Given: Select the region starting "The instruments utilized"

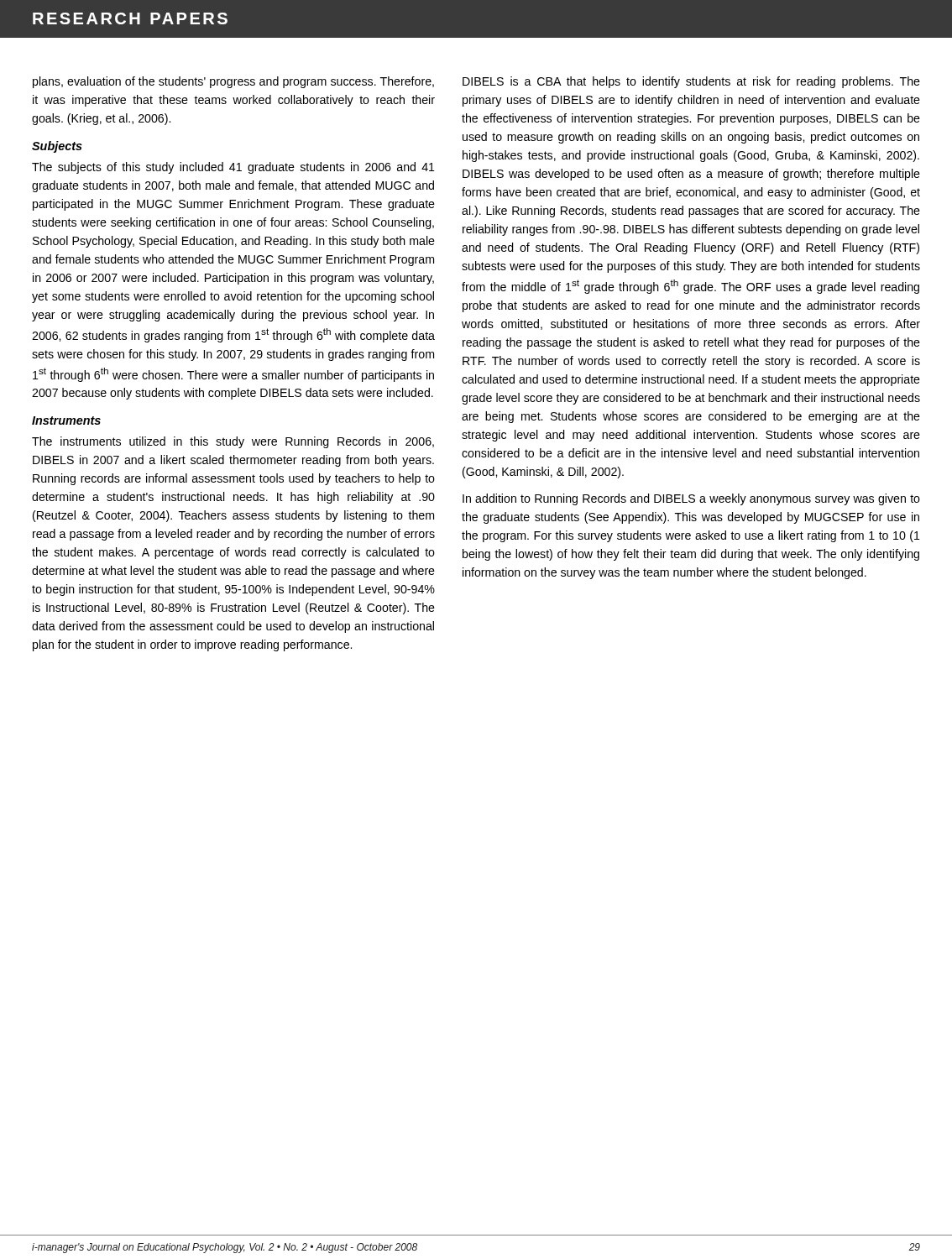Looking at the screenshot, I should coord(233,543).
